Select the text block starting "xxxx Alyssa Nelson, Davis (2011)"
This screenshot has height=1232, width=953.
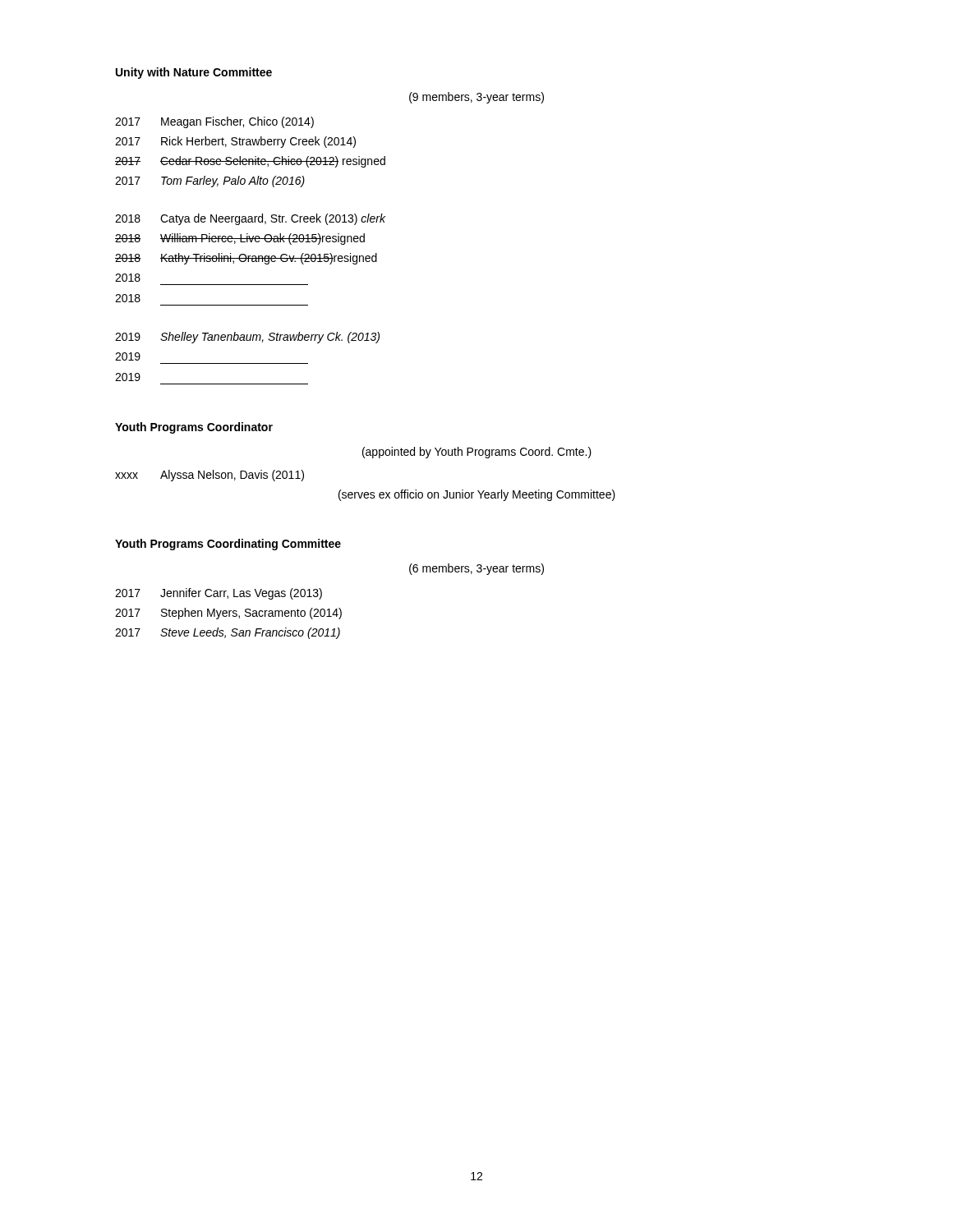click(x=209, y=476)
